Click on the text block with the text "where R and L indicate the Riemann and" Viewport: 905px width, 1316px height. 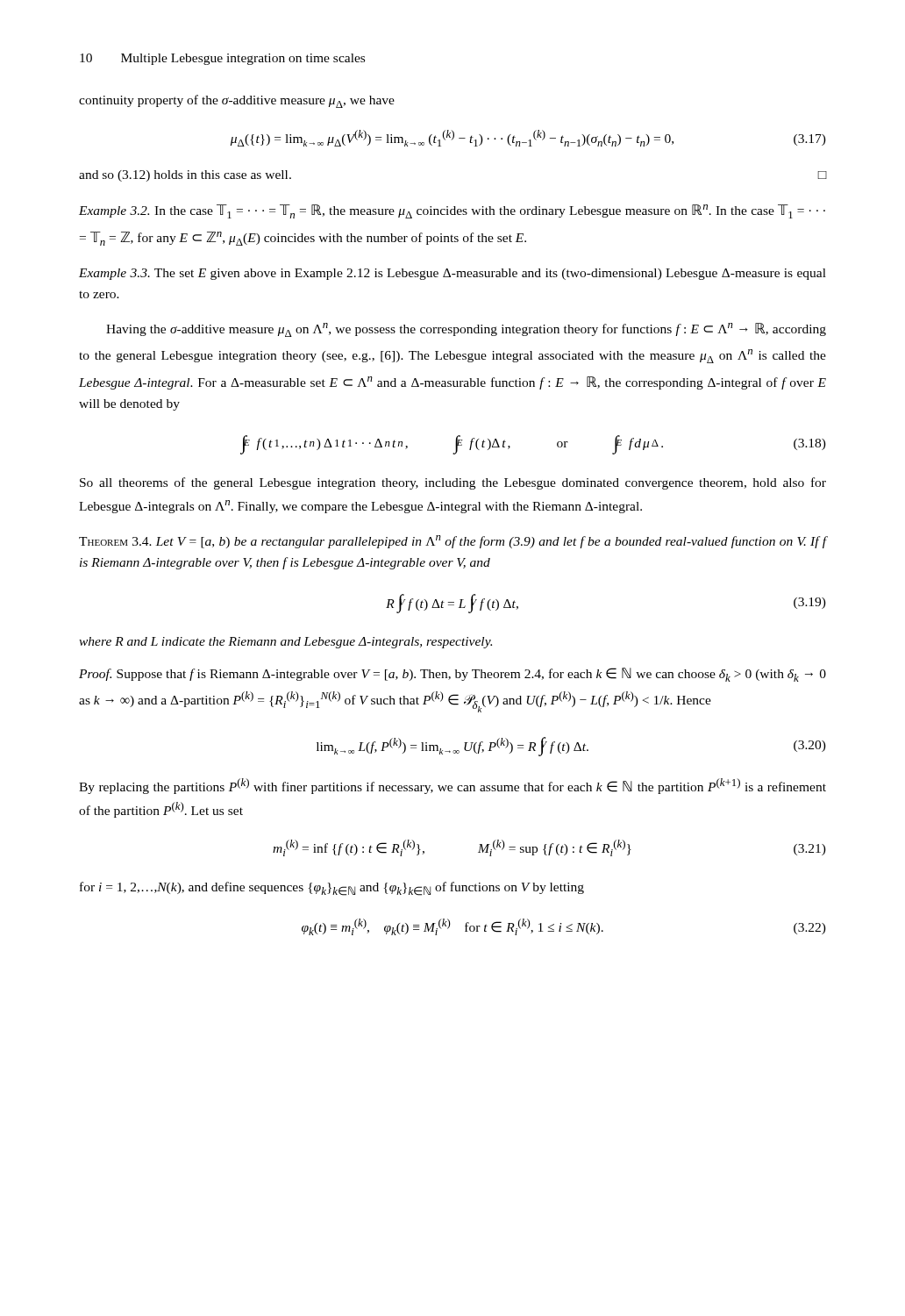tap(286, 641)
